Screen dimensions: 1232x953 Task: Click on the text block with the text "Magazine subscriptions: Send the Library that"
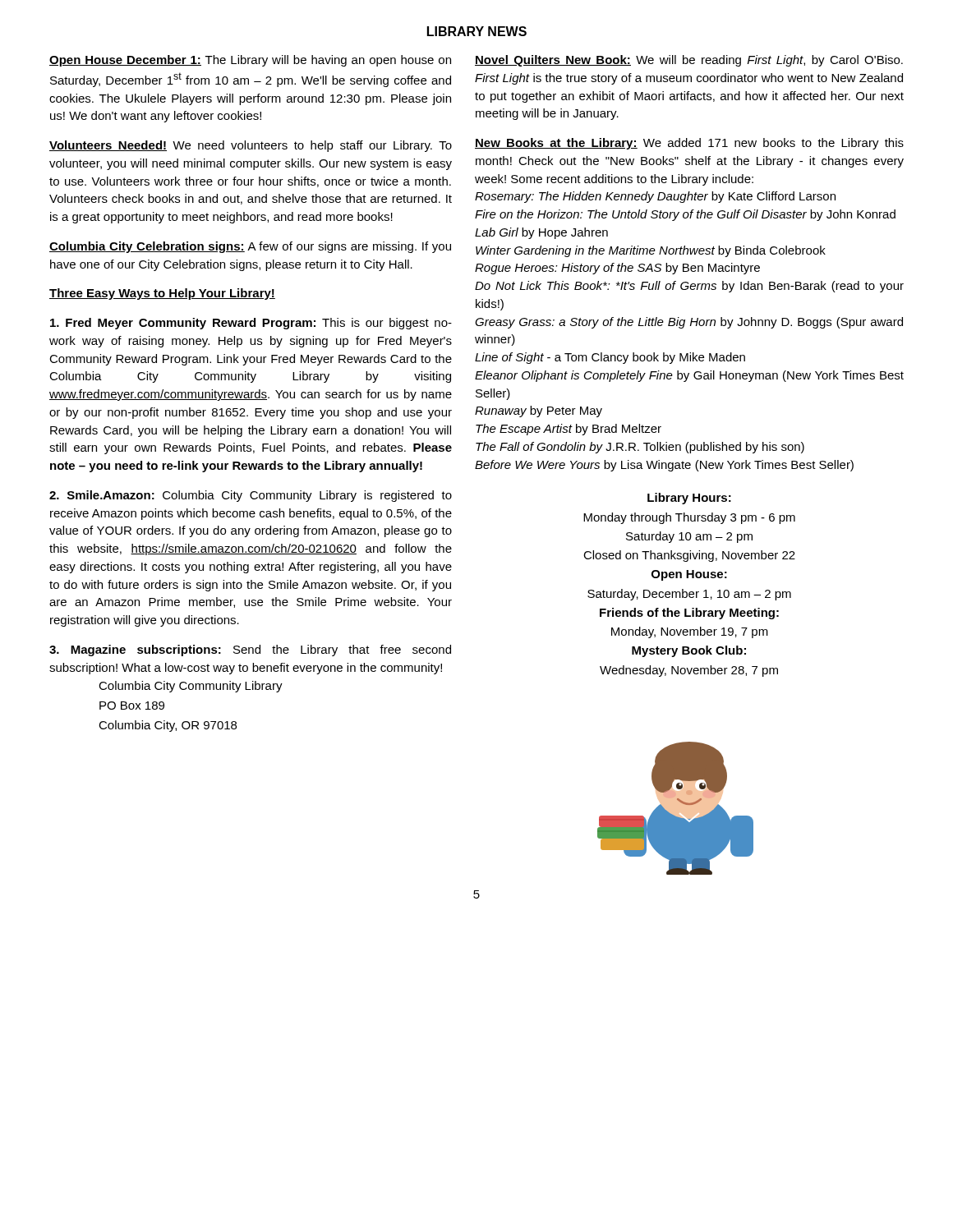click(251, 688)
